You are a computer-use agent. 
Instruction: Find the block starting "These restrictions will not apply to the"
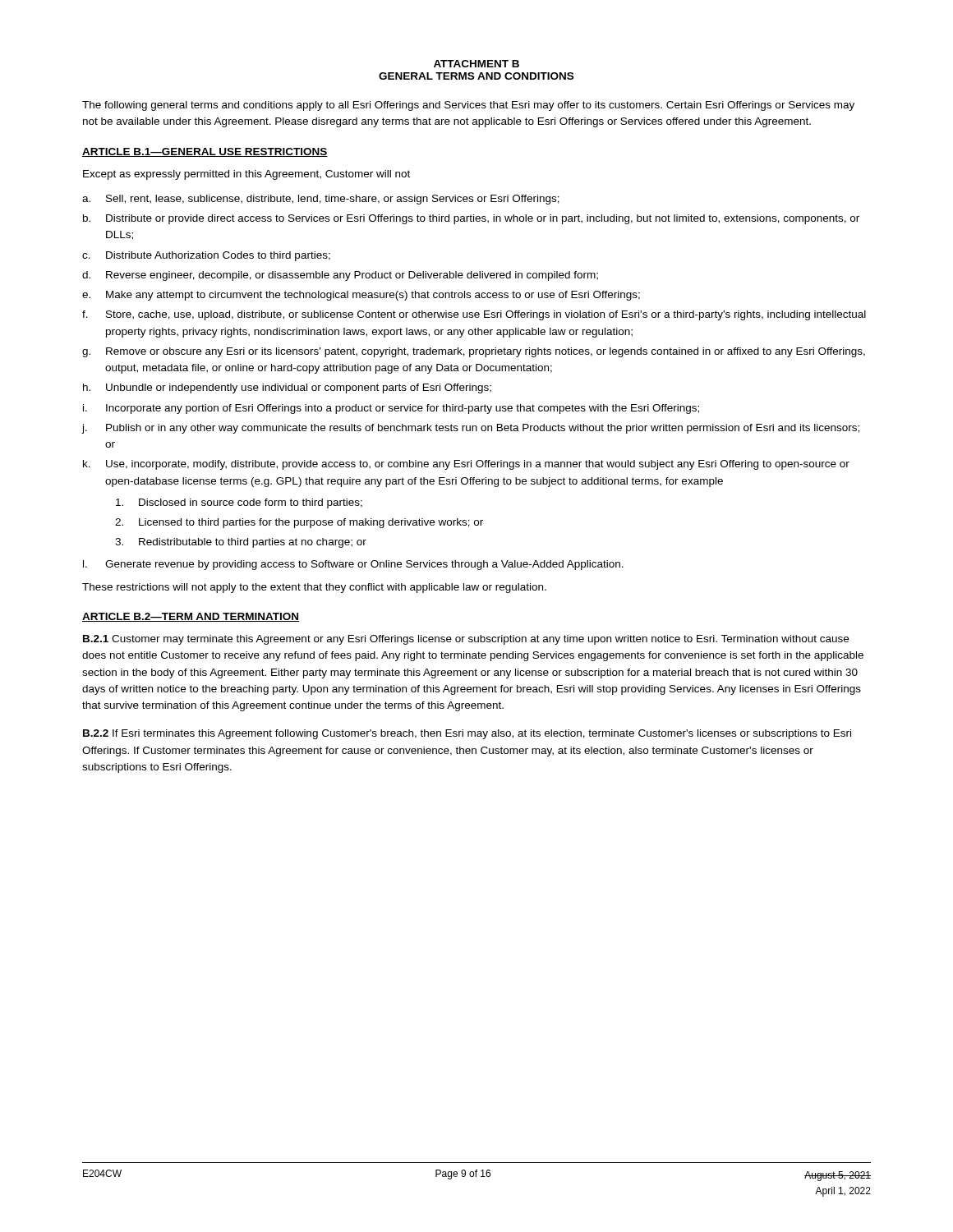pyautogui.click(x=315, y=587)
